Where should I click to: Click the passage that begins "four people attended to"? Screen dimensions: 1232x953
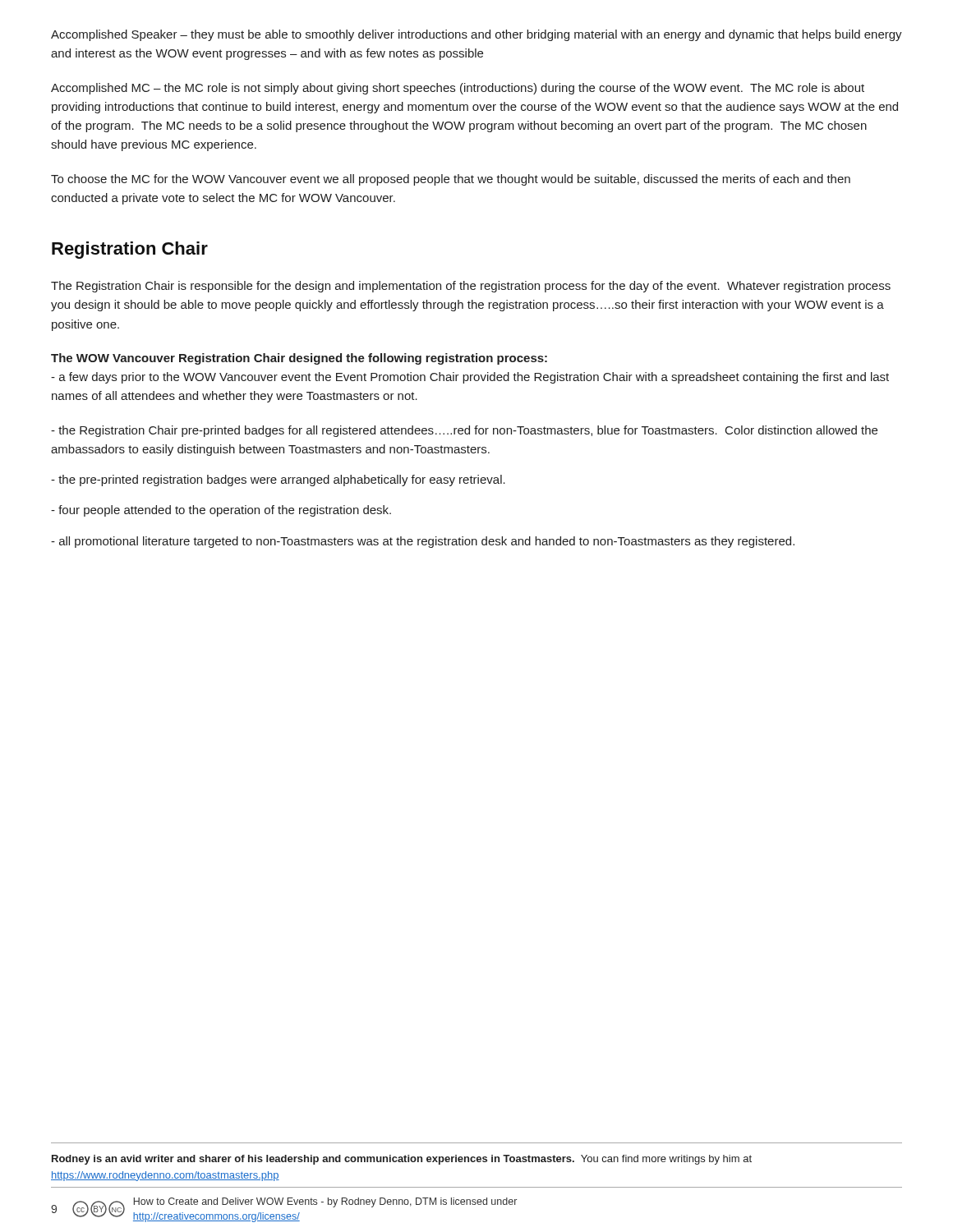(221, 510)
